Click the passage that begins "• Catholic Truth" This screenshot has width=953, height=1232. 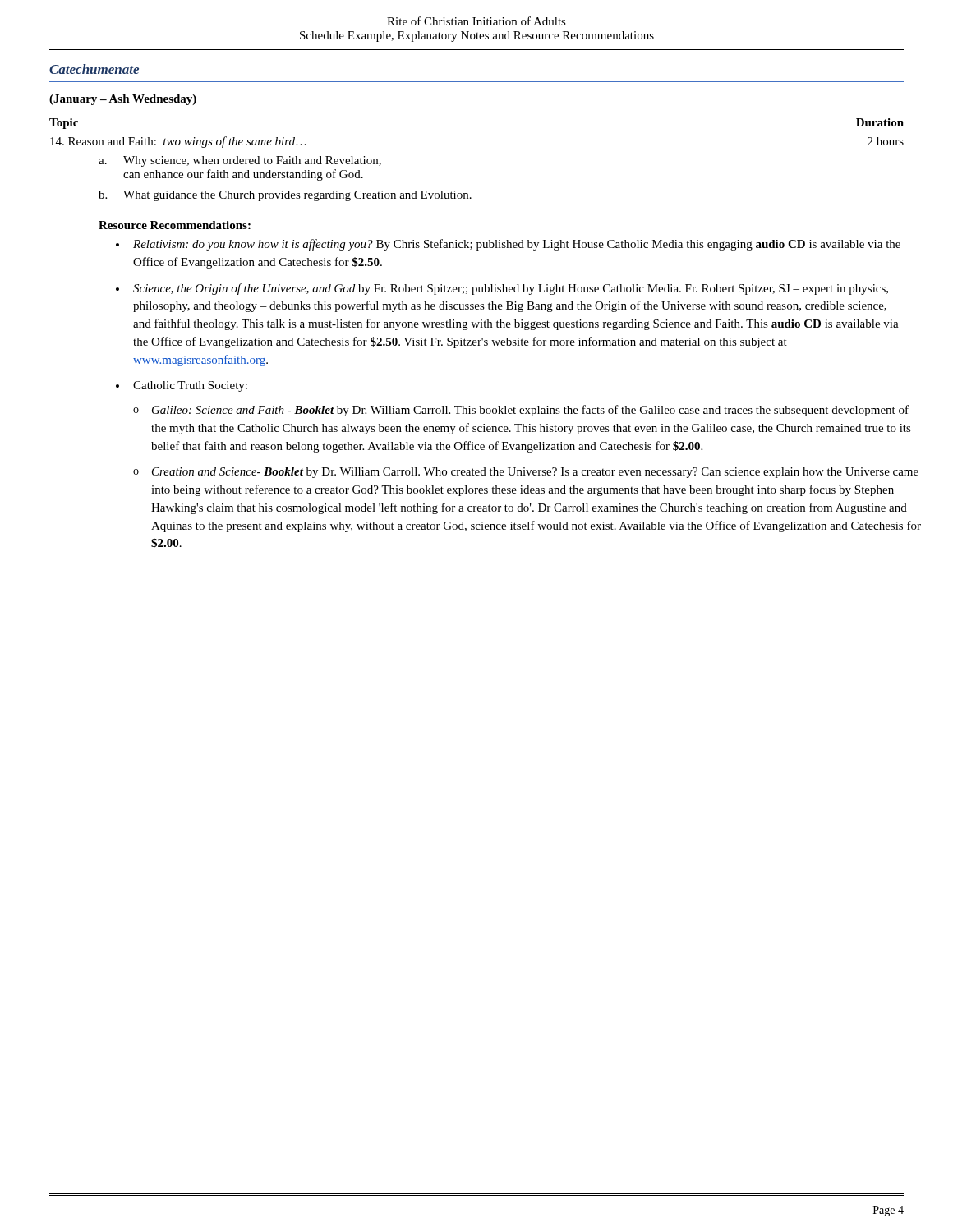click(509, 469)
